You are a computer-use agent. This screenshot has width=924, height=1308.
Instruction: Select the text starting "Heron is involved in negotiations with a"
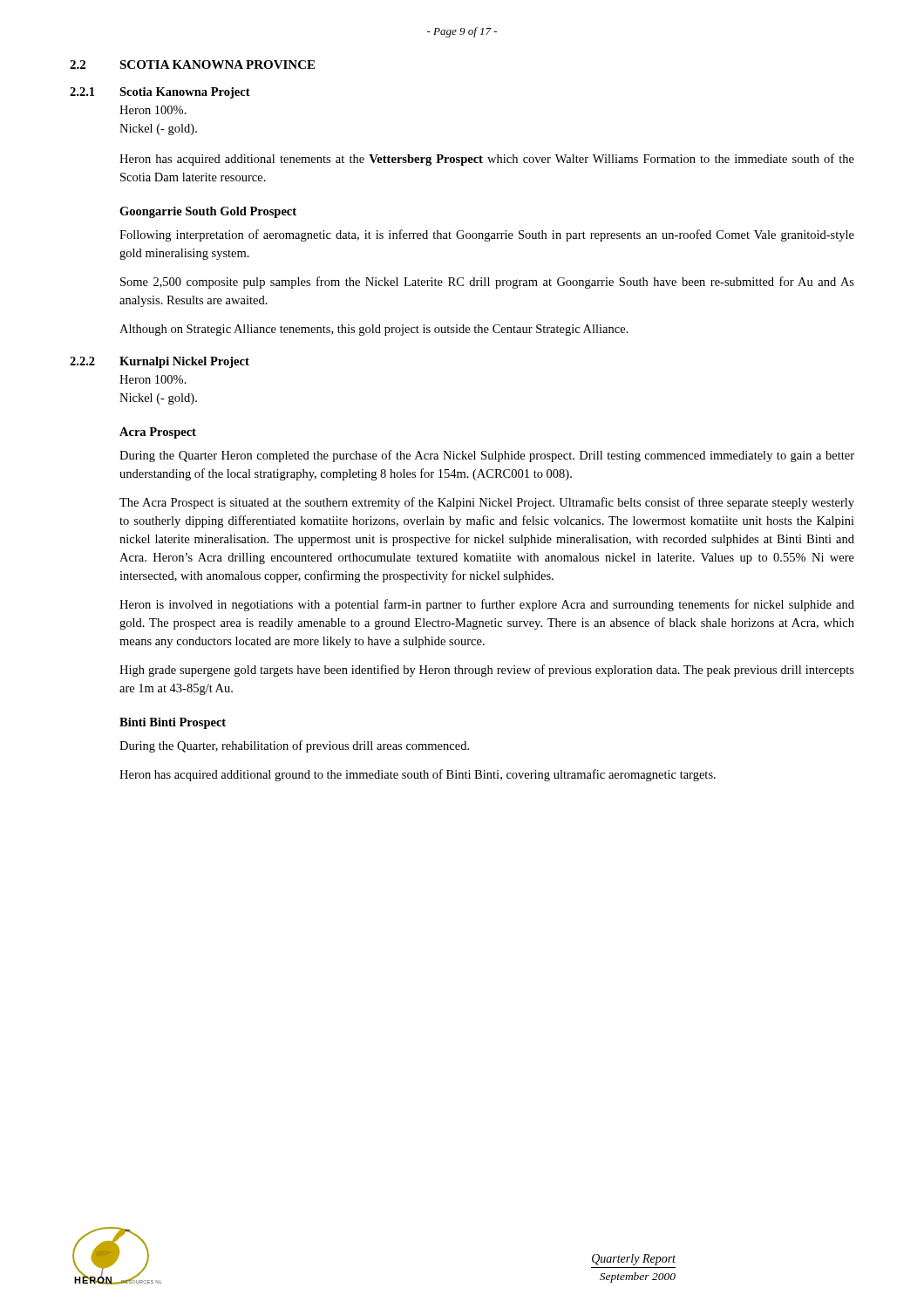coord(487,623)
